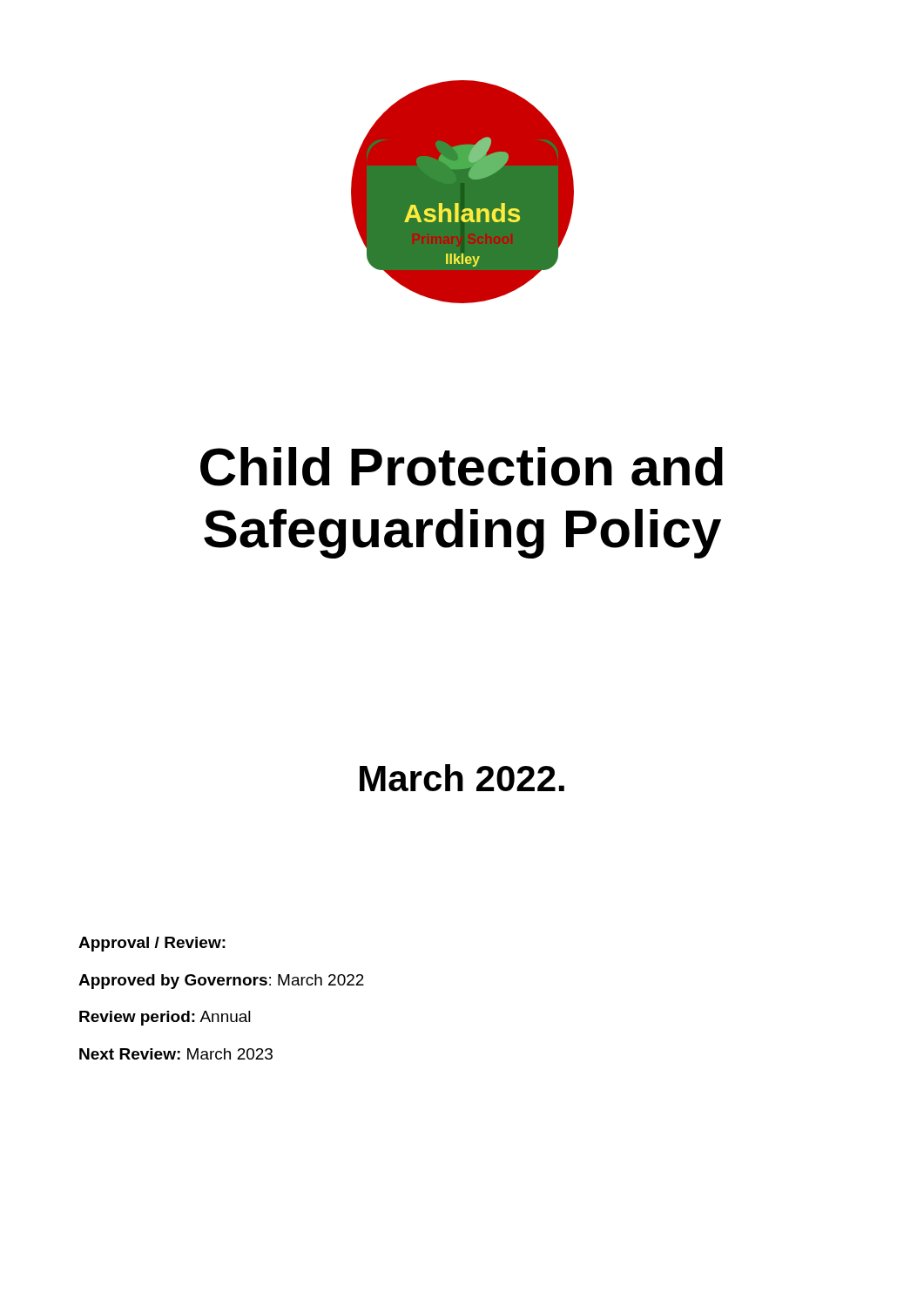Click on the logo
This screenshot has height=1307, width=924.
[462, 193]
